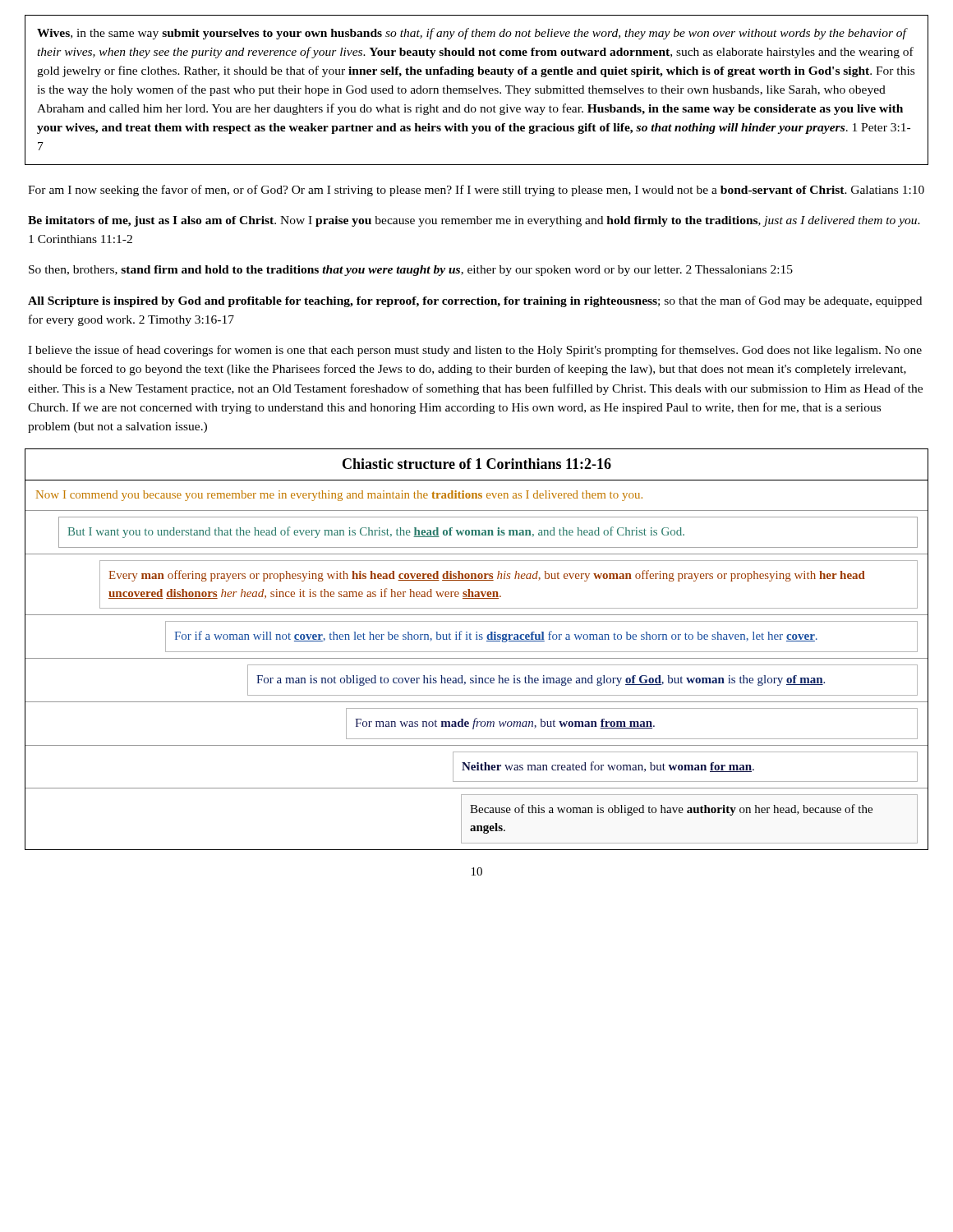Point to the block beginning "Now I commend"
953x1232 pixels.
click(339, 495)
